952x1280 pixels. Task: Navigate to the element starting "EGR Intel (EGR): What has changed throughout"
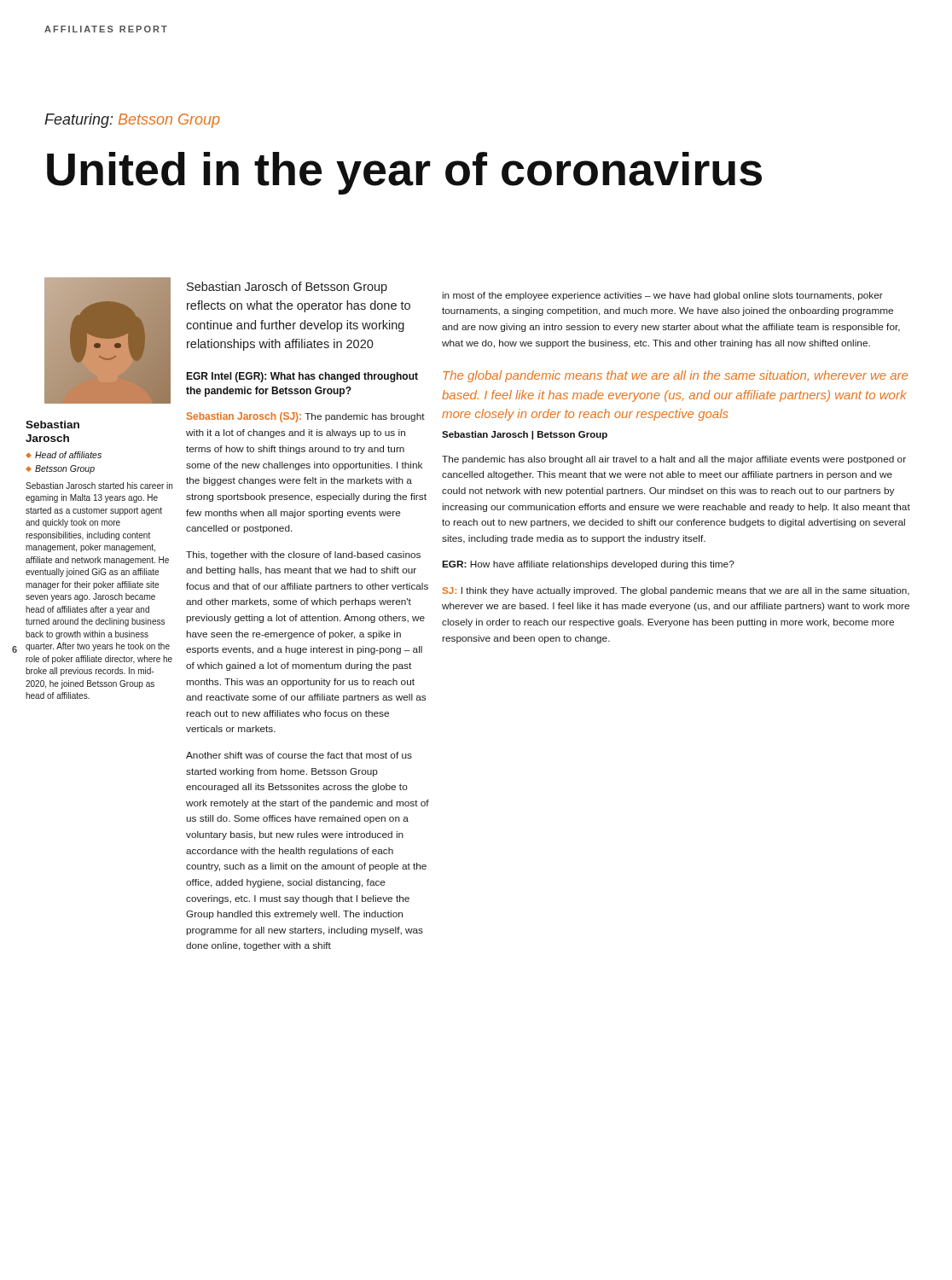[307, 662]
